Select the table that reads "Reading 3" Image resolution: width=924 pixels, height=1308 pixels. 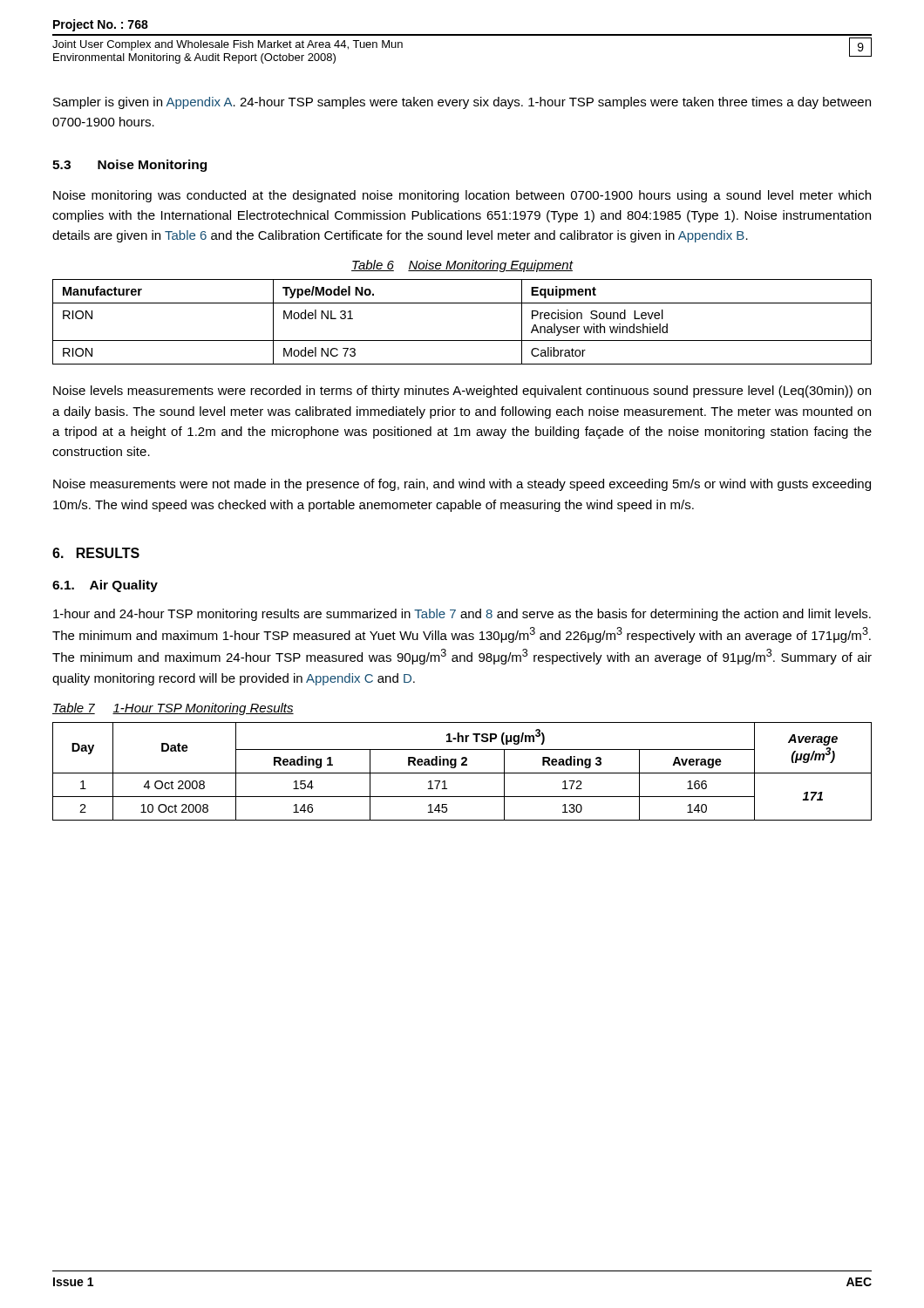(x=462, y=771)
